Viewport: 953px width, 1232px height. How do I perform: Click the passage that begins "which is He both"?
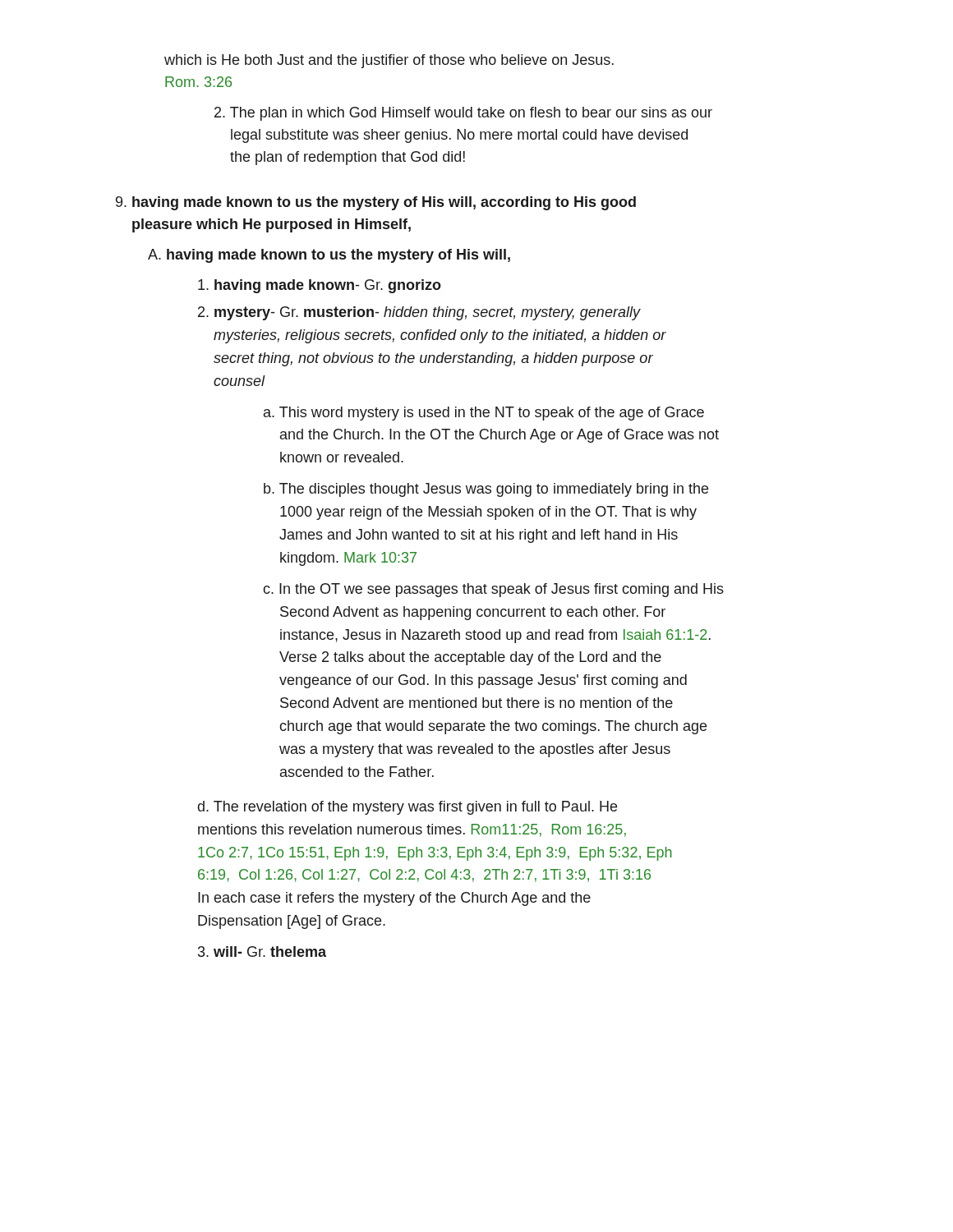pyautogui.click(x=390, y=71)
